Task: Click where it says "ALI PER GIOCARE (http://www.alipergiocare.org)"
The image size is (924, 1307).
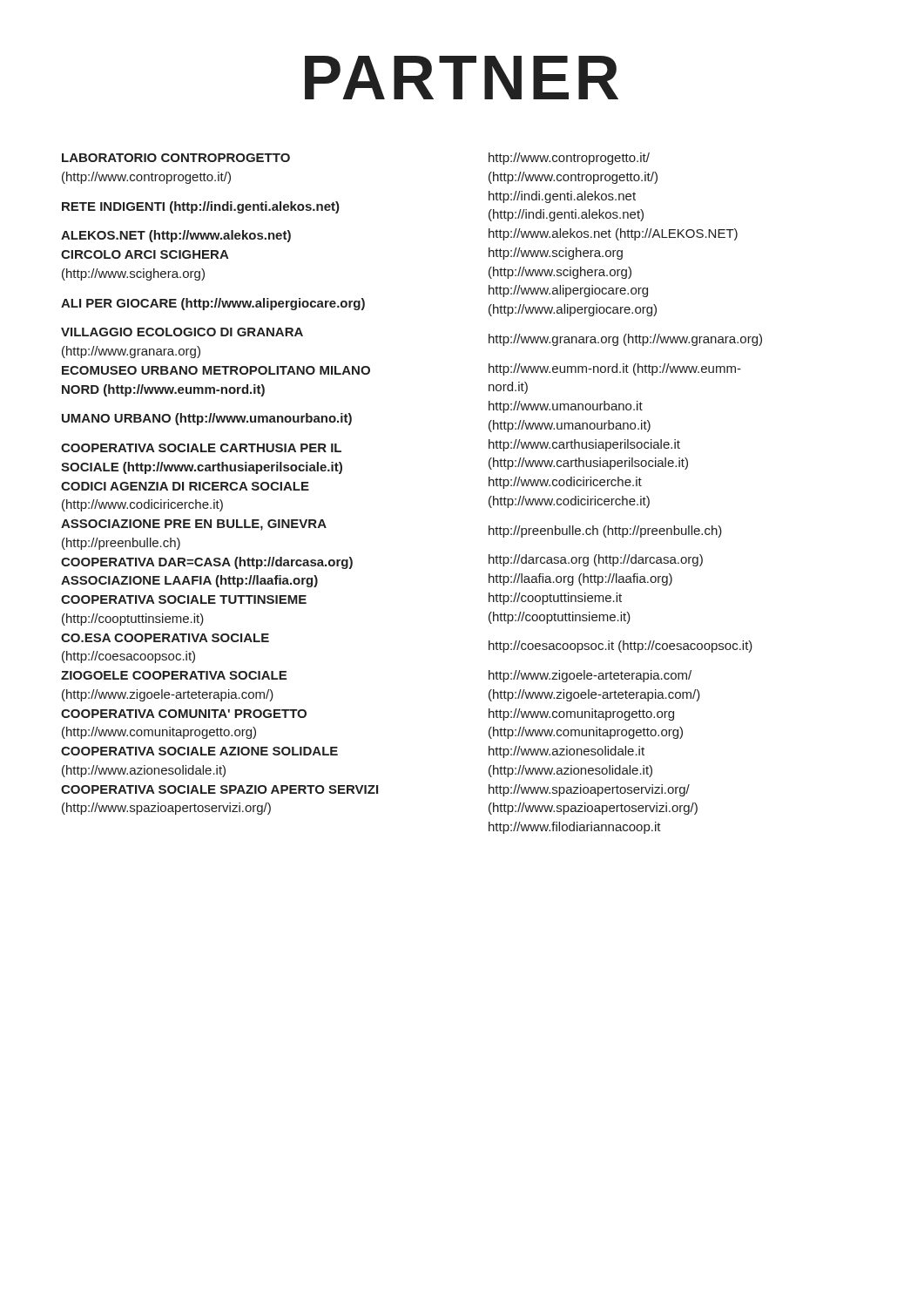Action: click(x=213, y=302)
